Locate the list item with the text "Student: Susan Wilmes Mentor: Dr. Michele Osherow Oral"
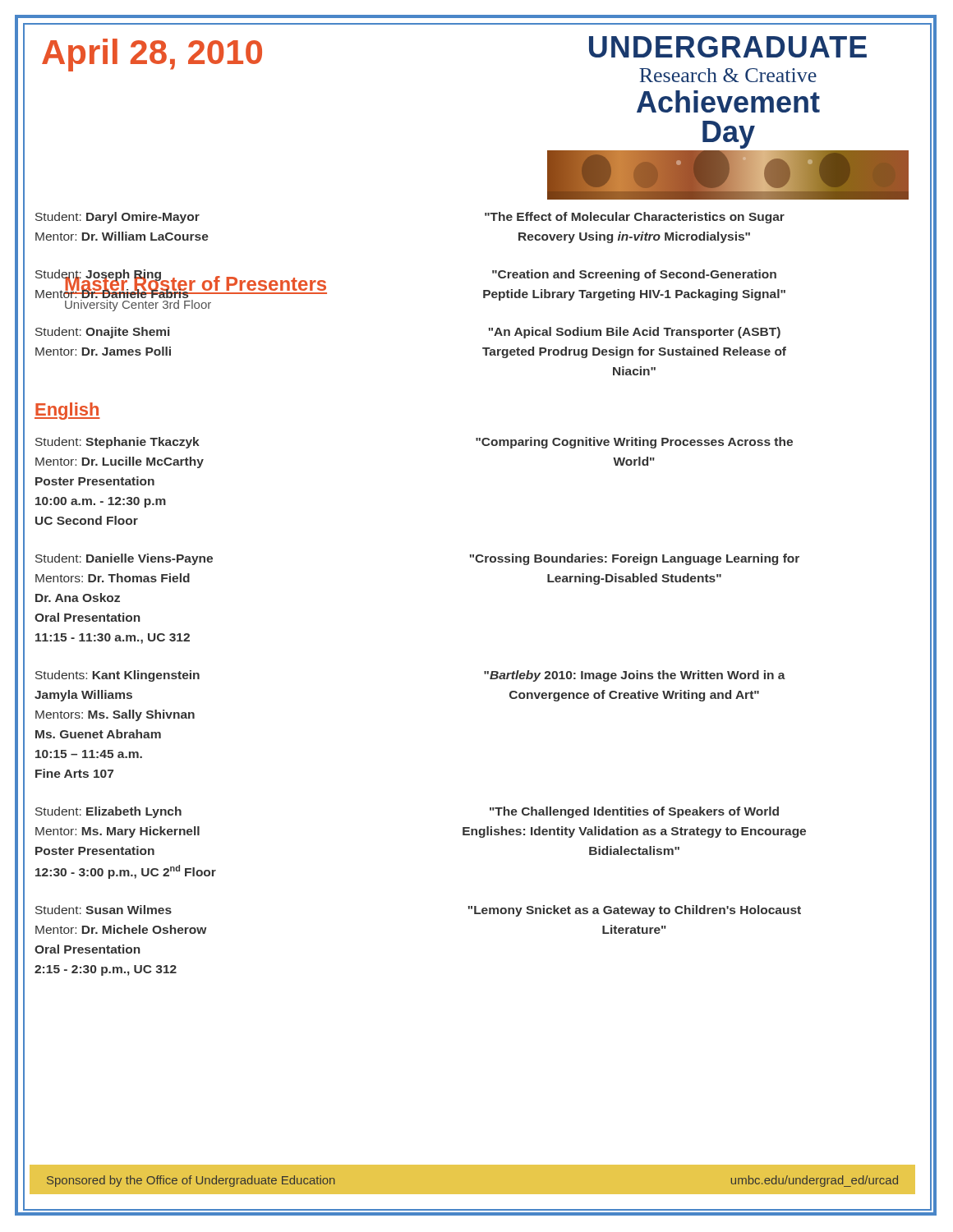This screenshot has height=1232, width=953. (x=105, y=910)
